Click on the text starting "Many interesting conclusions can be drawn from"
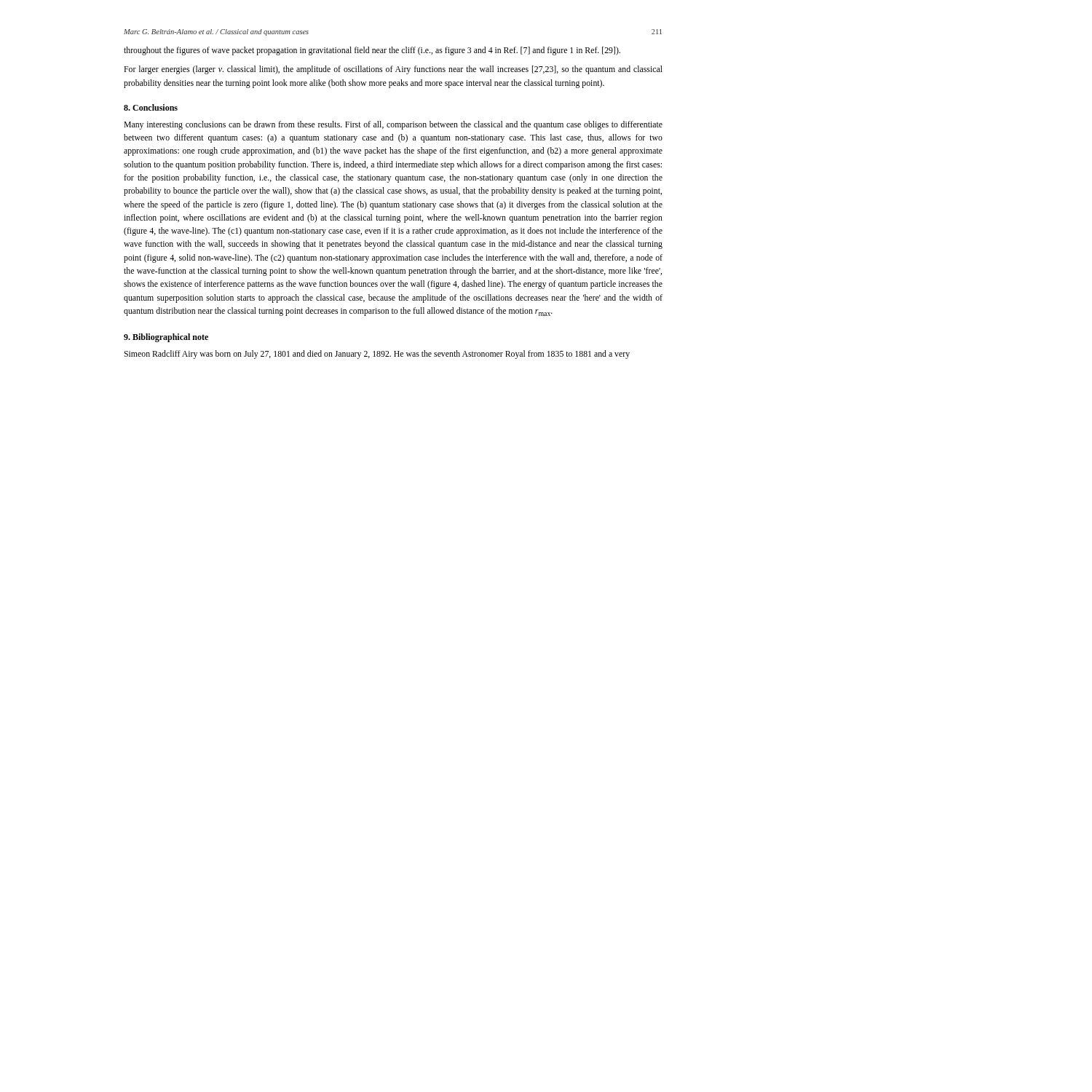 (x=393, y=218)
